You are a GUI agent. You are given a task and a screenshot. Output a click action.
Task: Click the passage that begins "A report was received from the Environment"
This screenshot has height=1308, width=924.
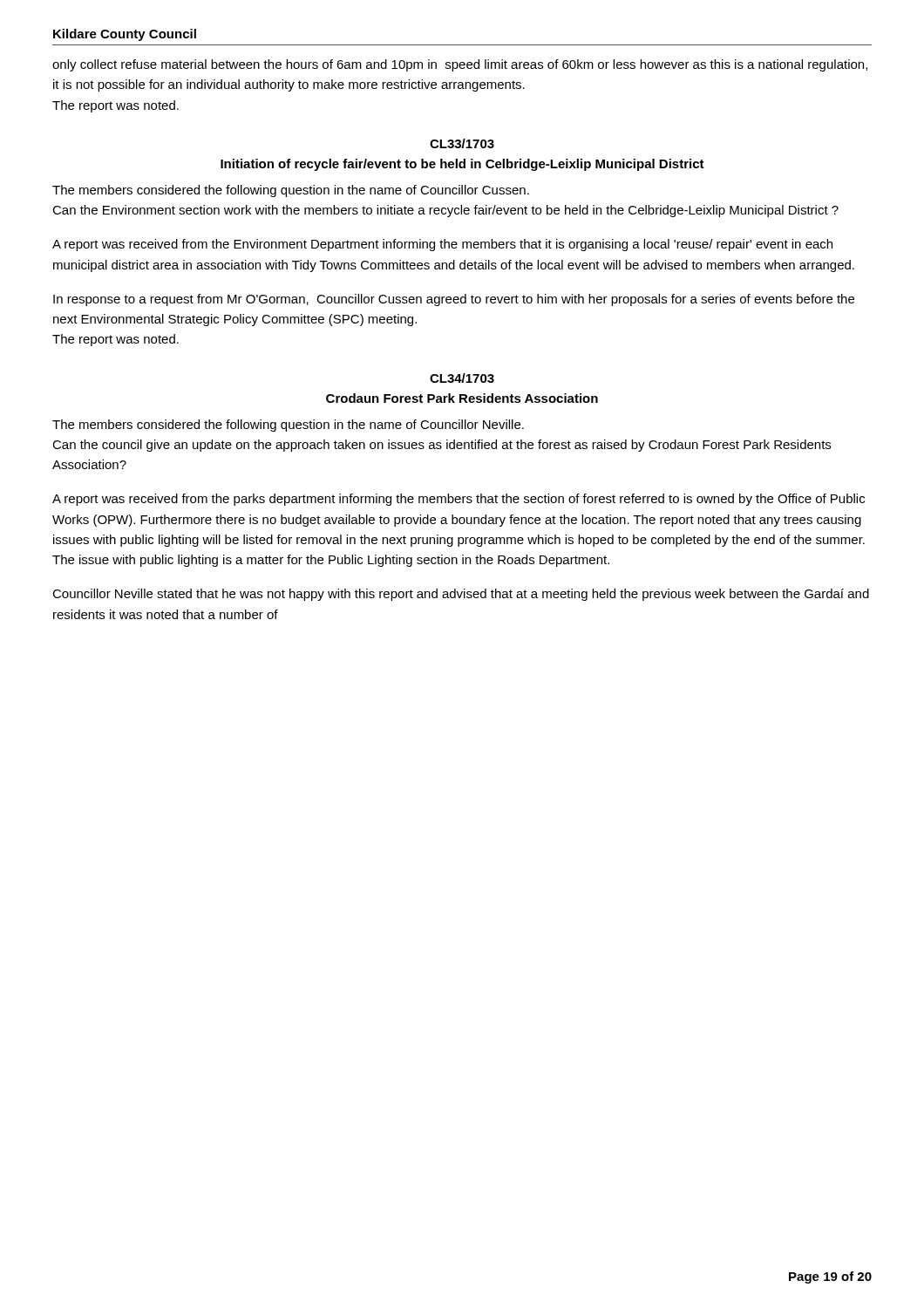(454, 254)
